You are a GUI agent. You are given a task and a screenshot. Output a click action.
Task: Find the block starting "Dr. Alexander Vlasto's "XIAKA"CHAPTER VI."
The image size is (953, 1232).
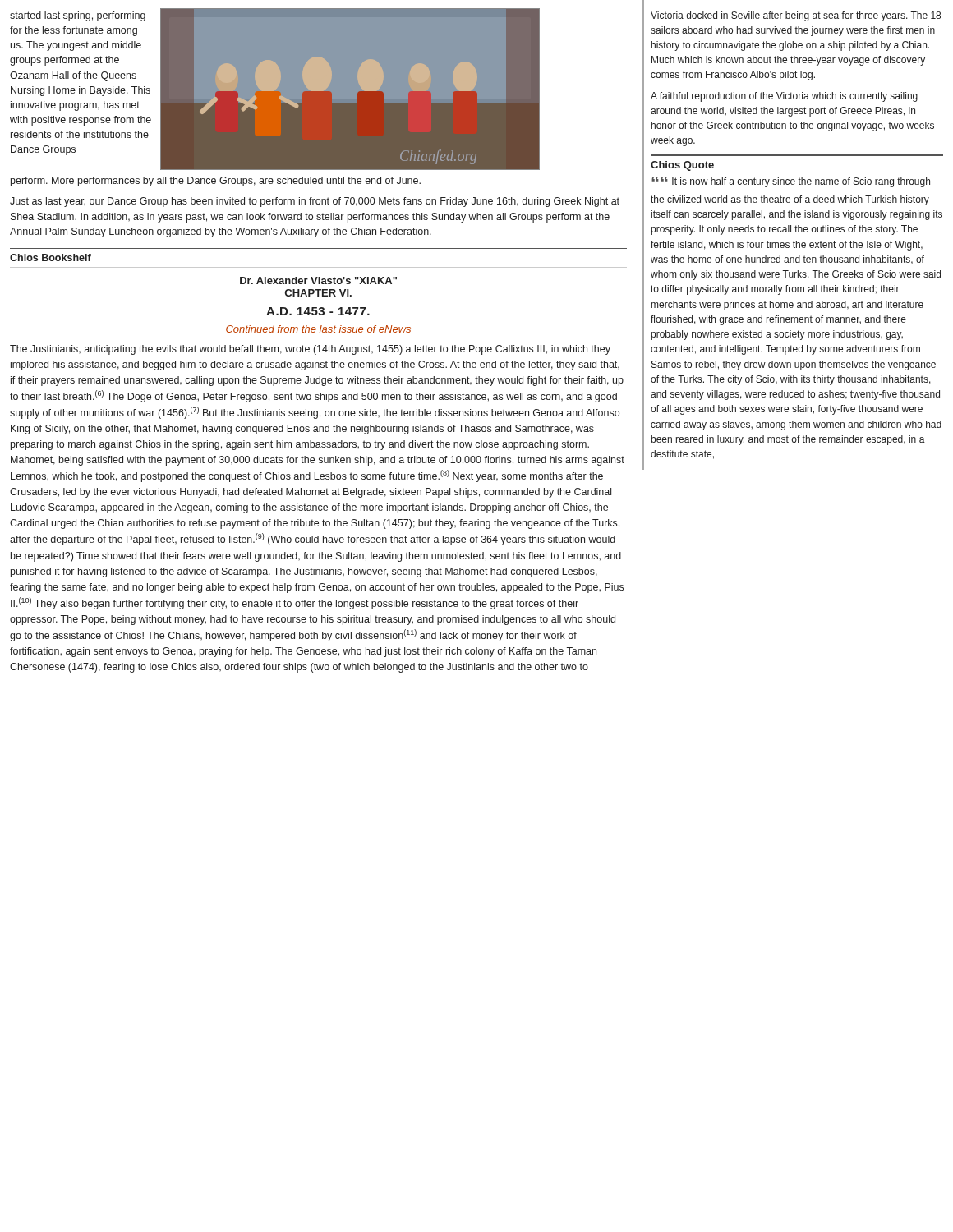[318, 287]
